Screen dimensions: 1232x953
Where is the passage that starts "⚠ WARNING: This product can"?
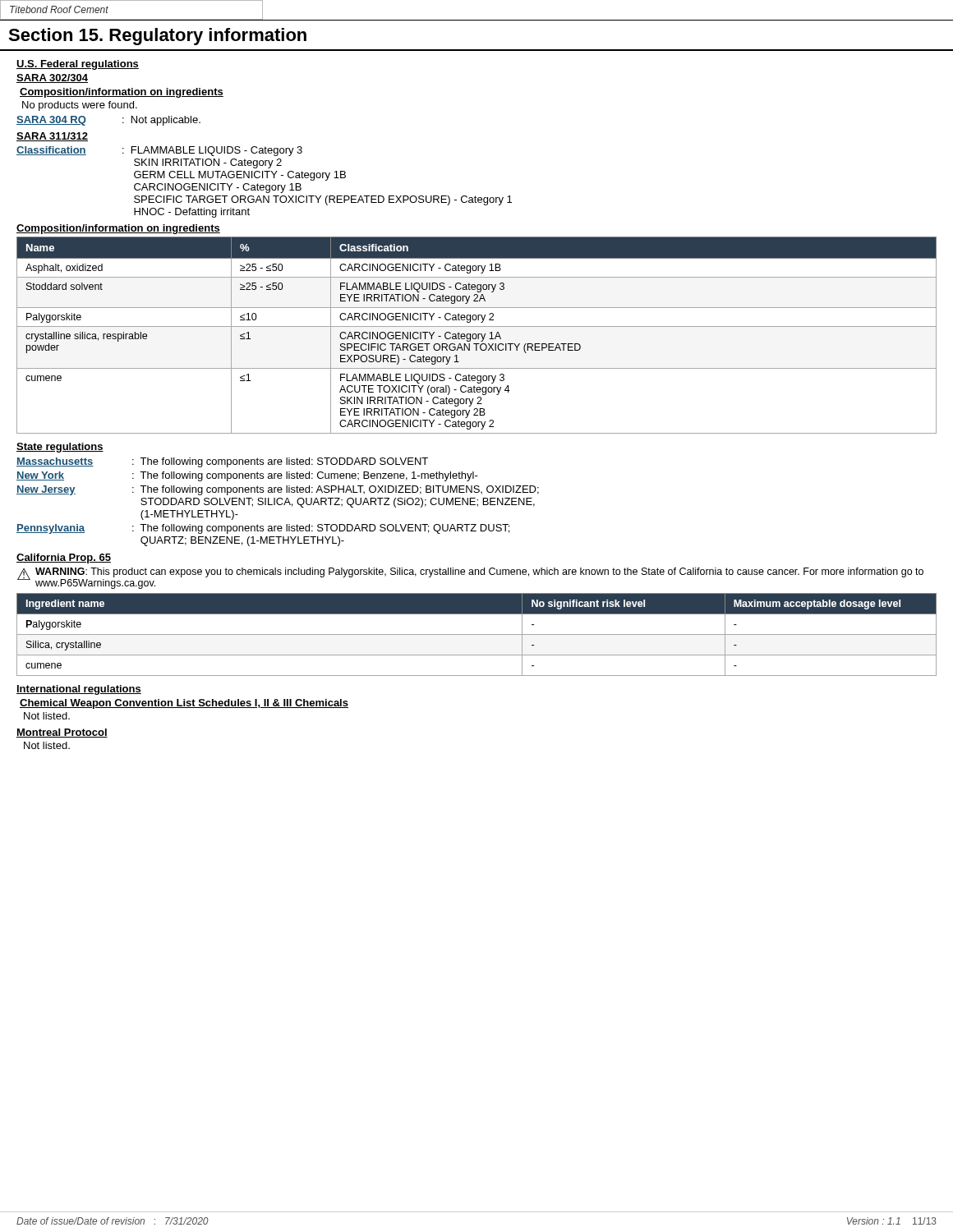click(476, 577)
